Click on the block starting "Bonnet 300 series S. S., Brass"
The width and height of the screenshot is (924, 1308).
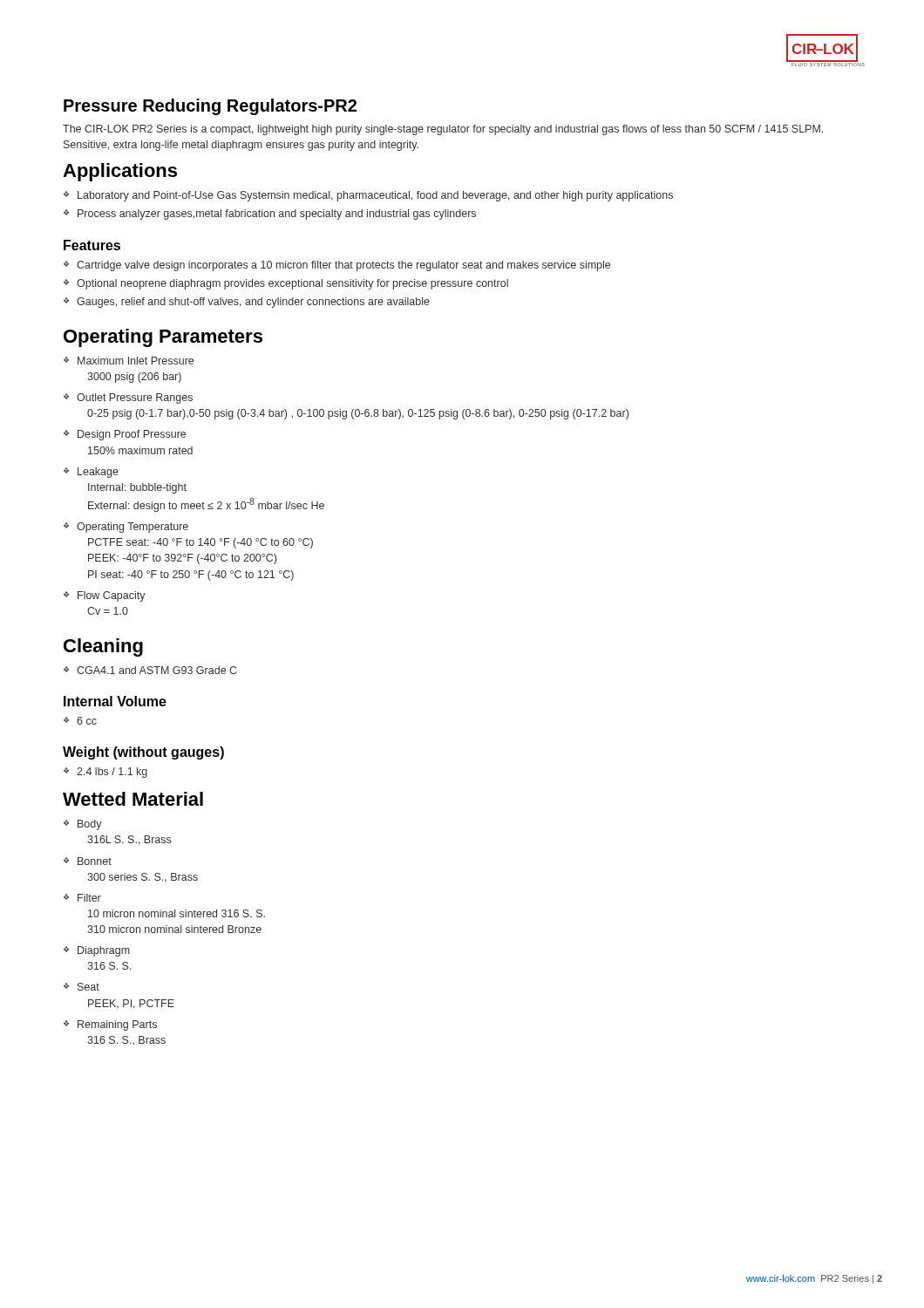tap(88, 861)
